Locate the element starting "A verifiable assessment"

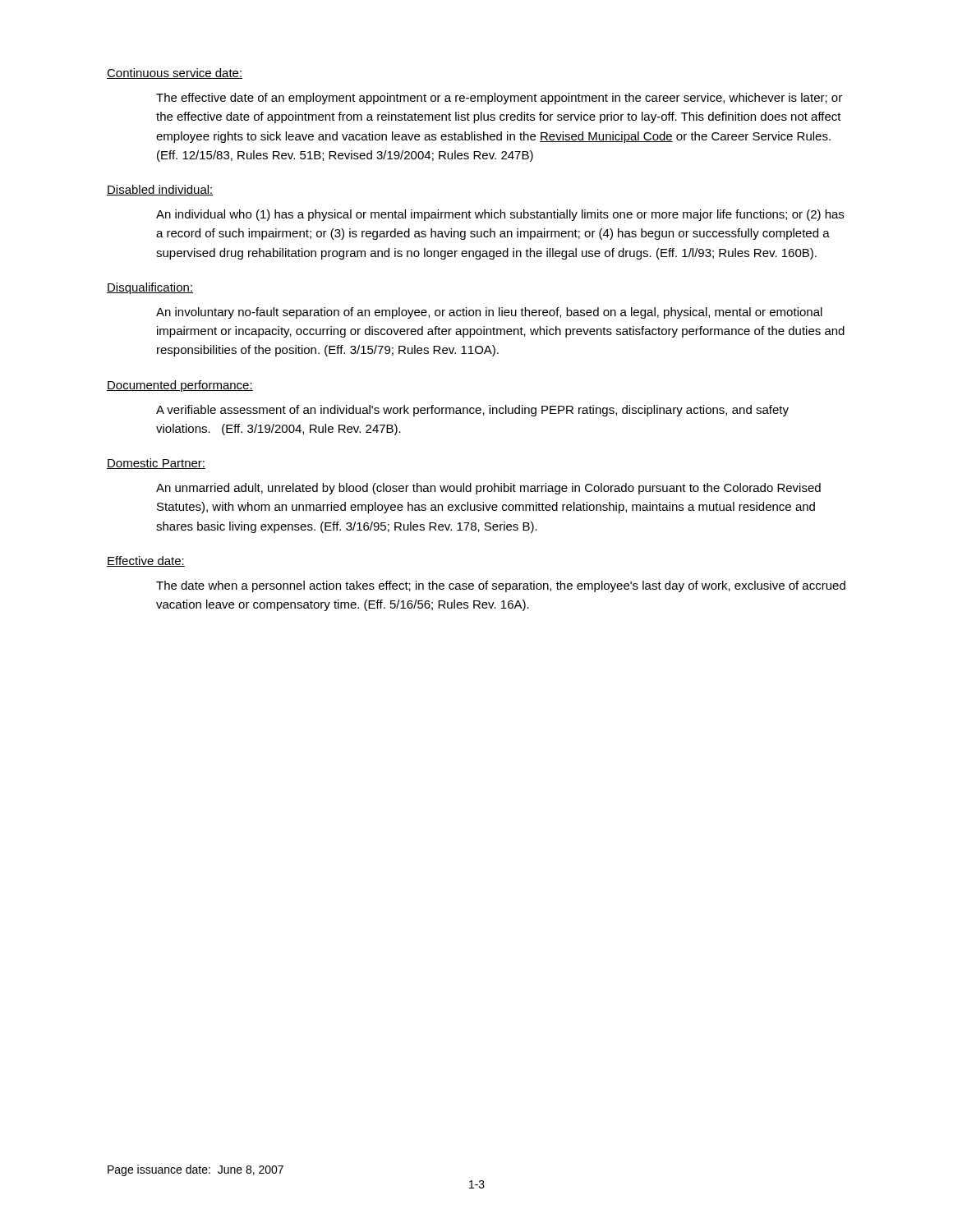(x=472, y=419)
